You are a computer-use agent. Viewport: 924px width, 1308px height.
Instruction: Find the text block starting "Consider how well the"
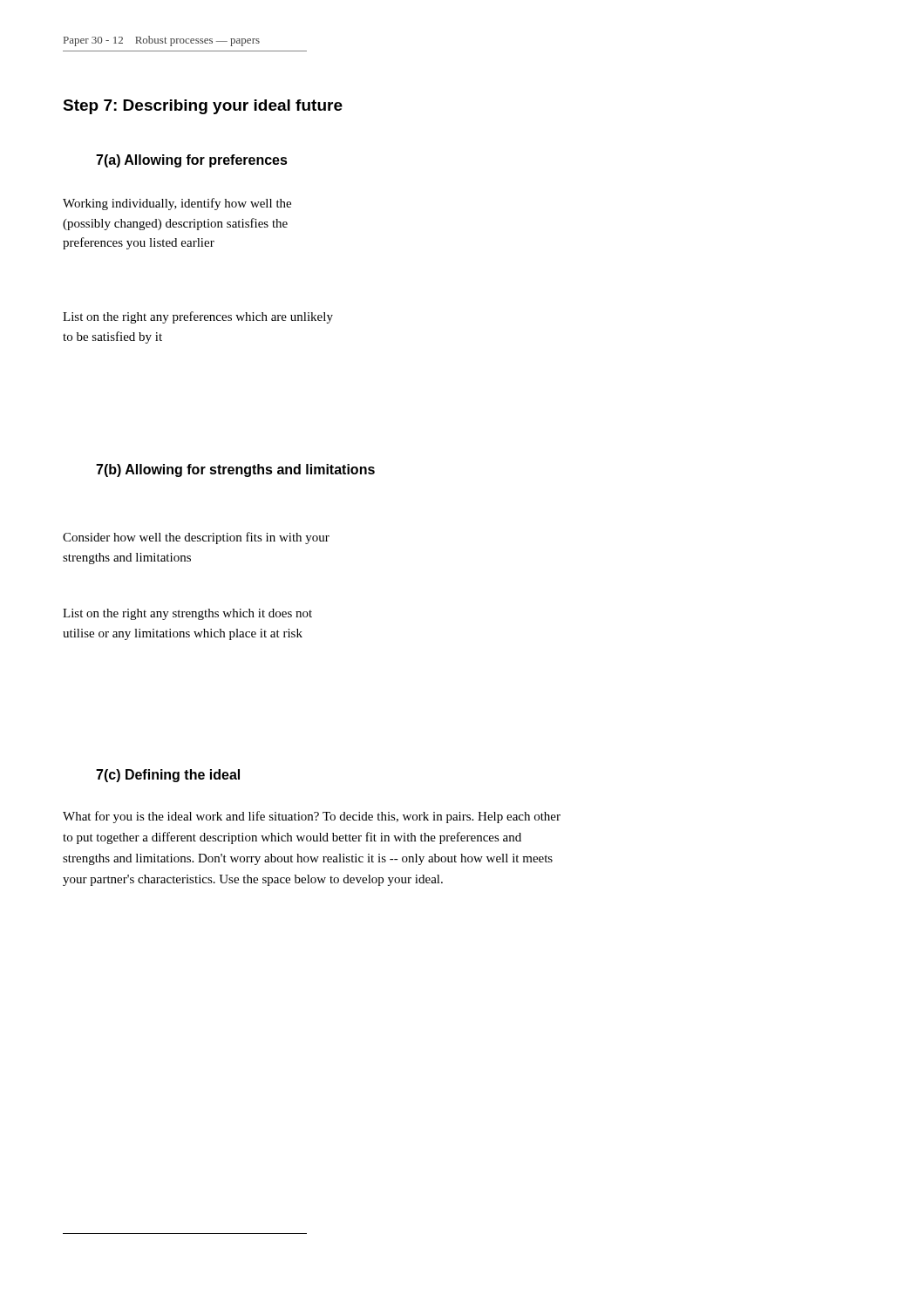196,547
